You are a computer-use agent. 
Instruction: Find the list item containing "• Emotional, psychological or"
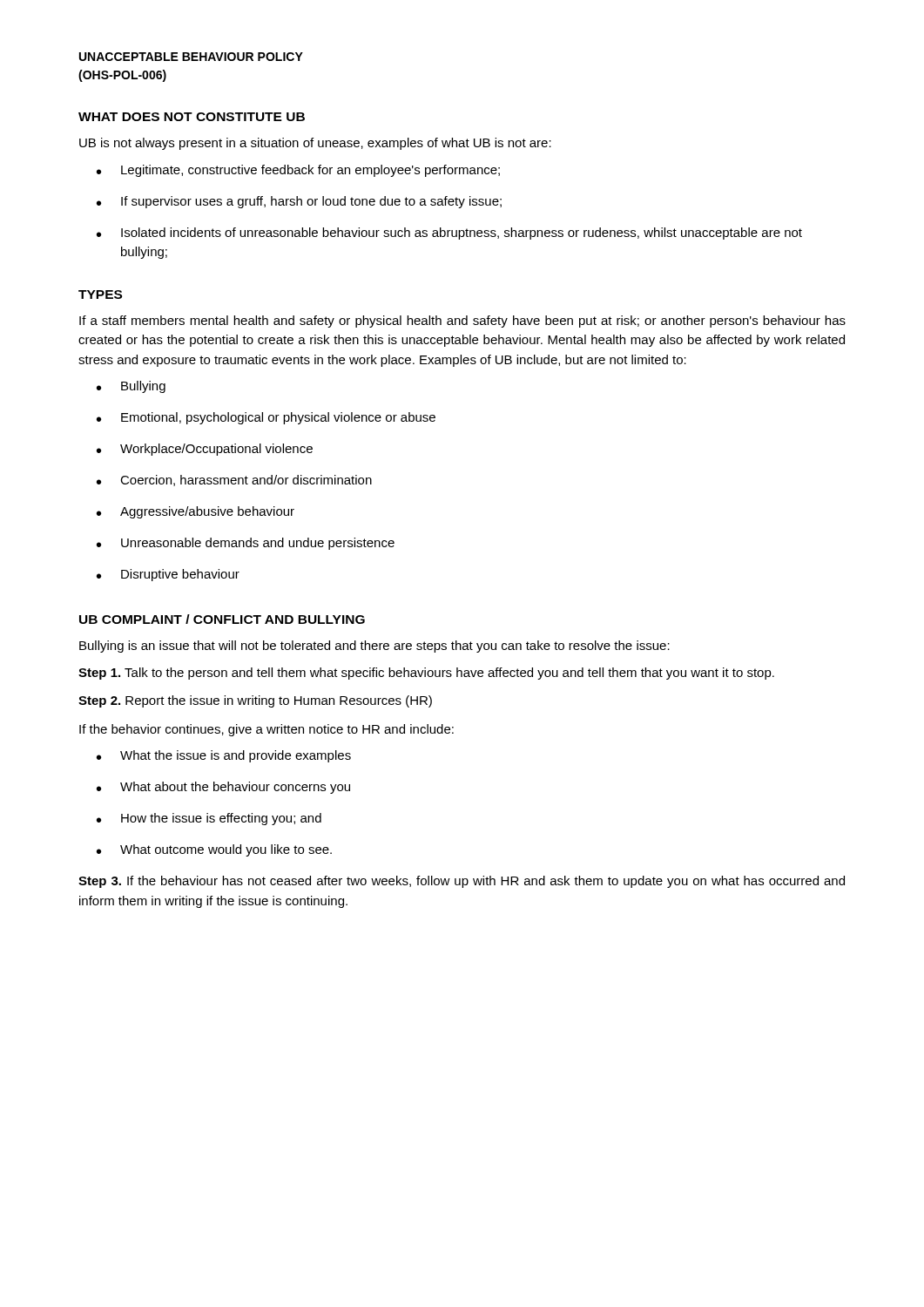click(x=266, y=418)
